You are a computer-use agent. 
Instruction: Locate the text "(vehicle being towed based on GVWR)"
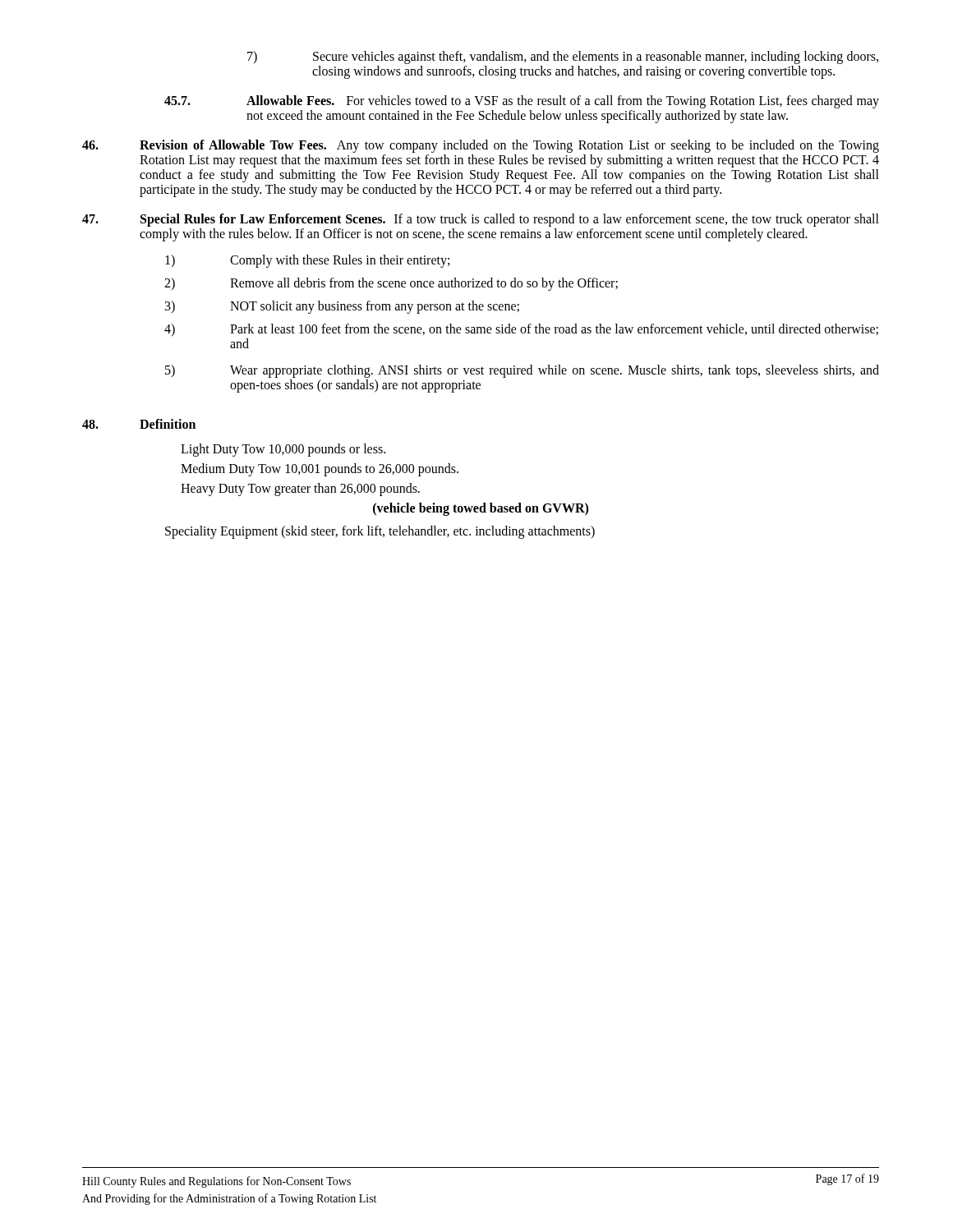(481, 508)
